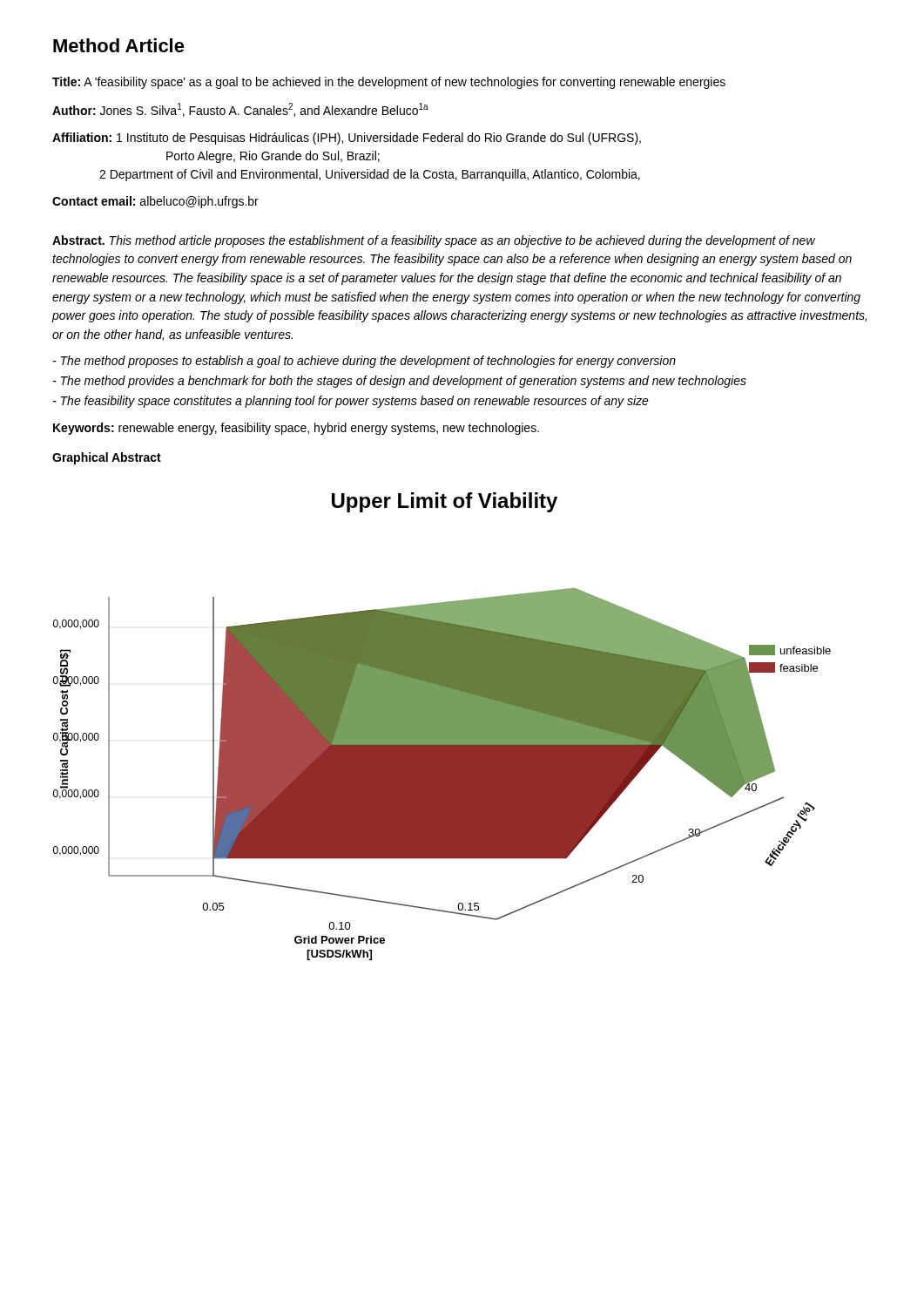
Task: Click on the list item that reads "The method proposes to establish a goal"
Action: click(364, 361)
